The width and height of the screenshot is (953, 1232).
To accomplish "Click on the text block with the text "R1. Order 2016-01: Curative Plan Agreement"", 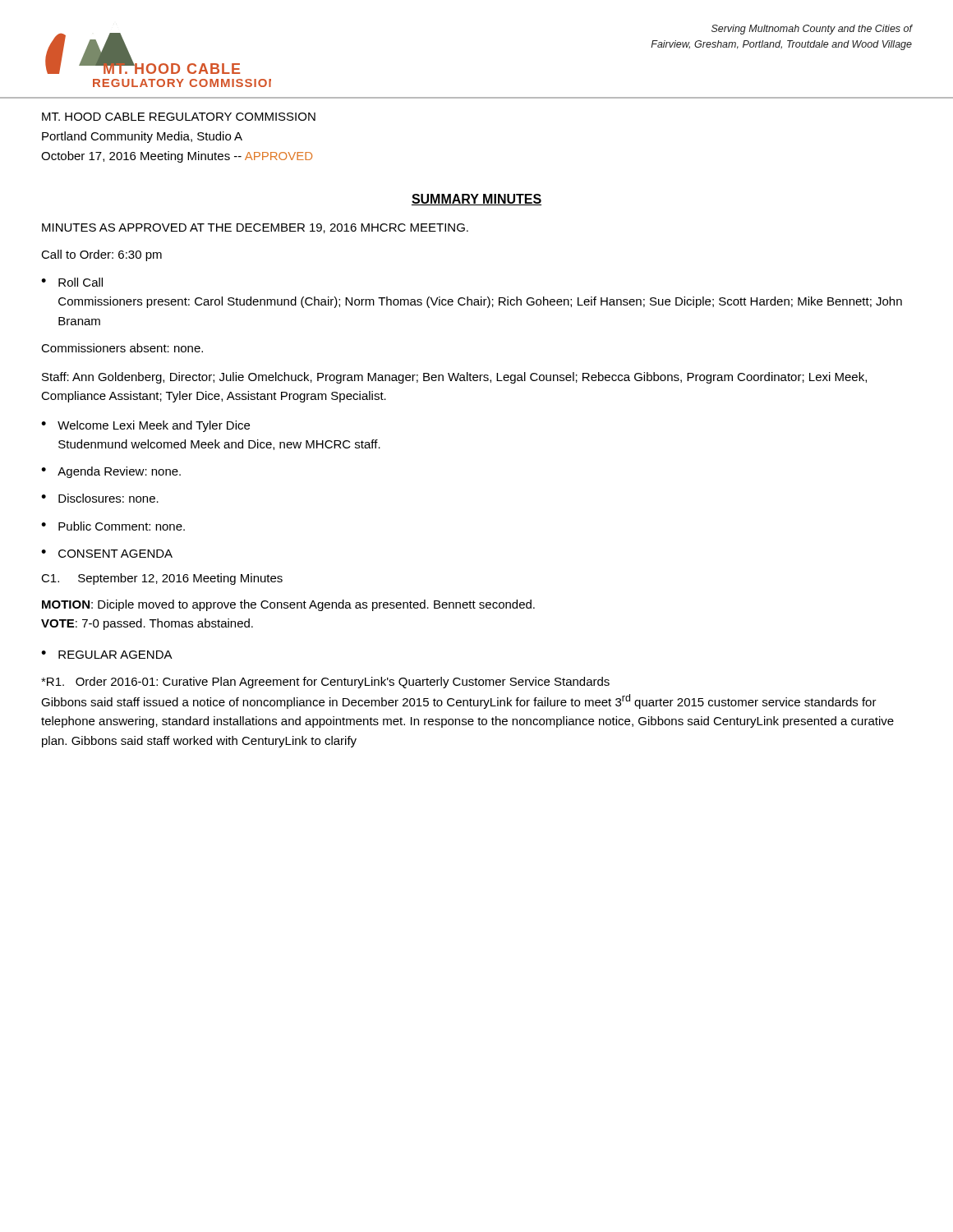I will 468,711.
